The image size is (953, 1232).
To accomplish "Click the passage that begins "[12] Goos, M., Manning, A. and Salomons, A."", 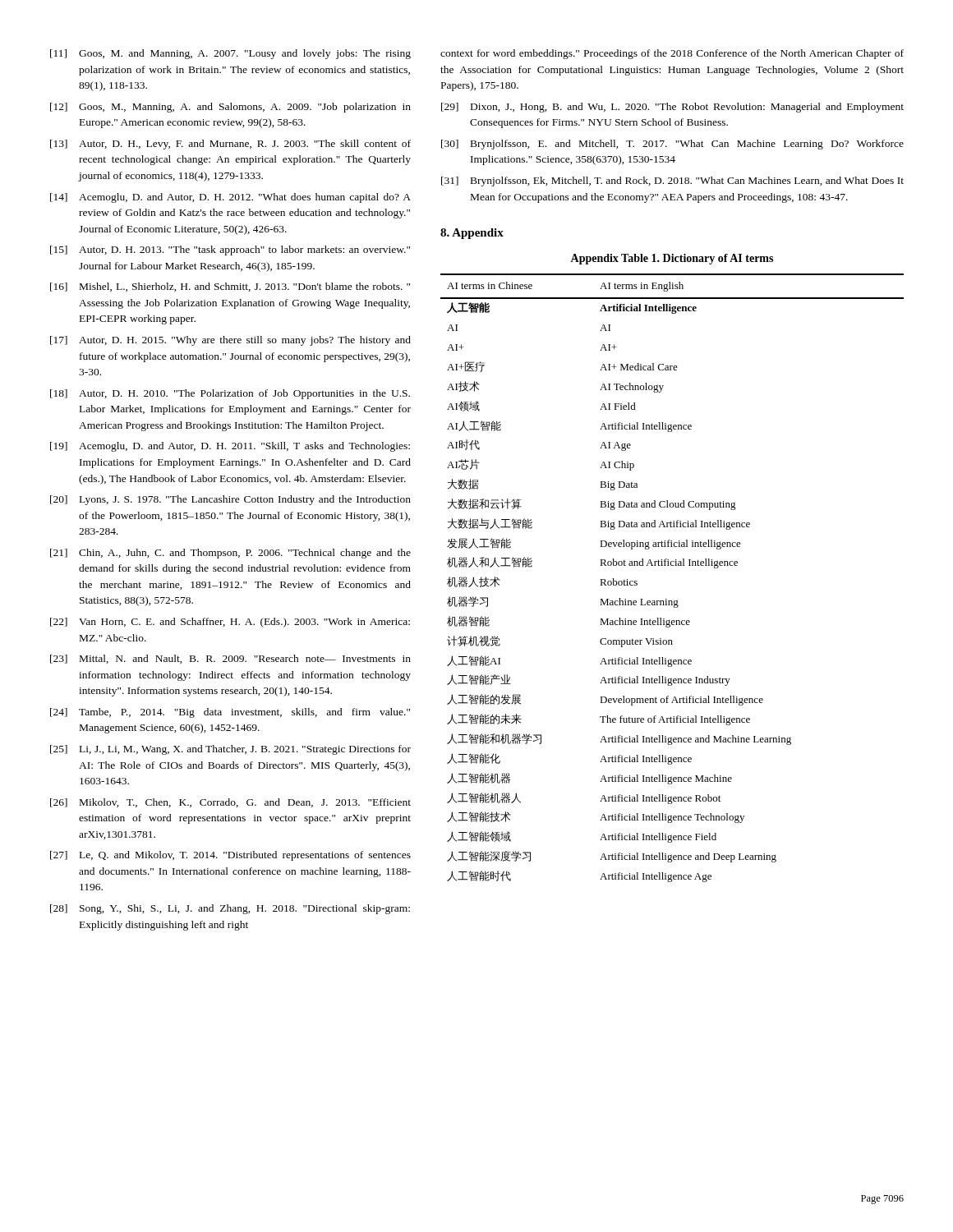I will tap(230, 114).
